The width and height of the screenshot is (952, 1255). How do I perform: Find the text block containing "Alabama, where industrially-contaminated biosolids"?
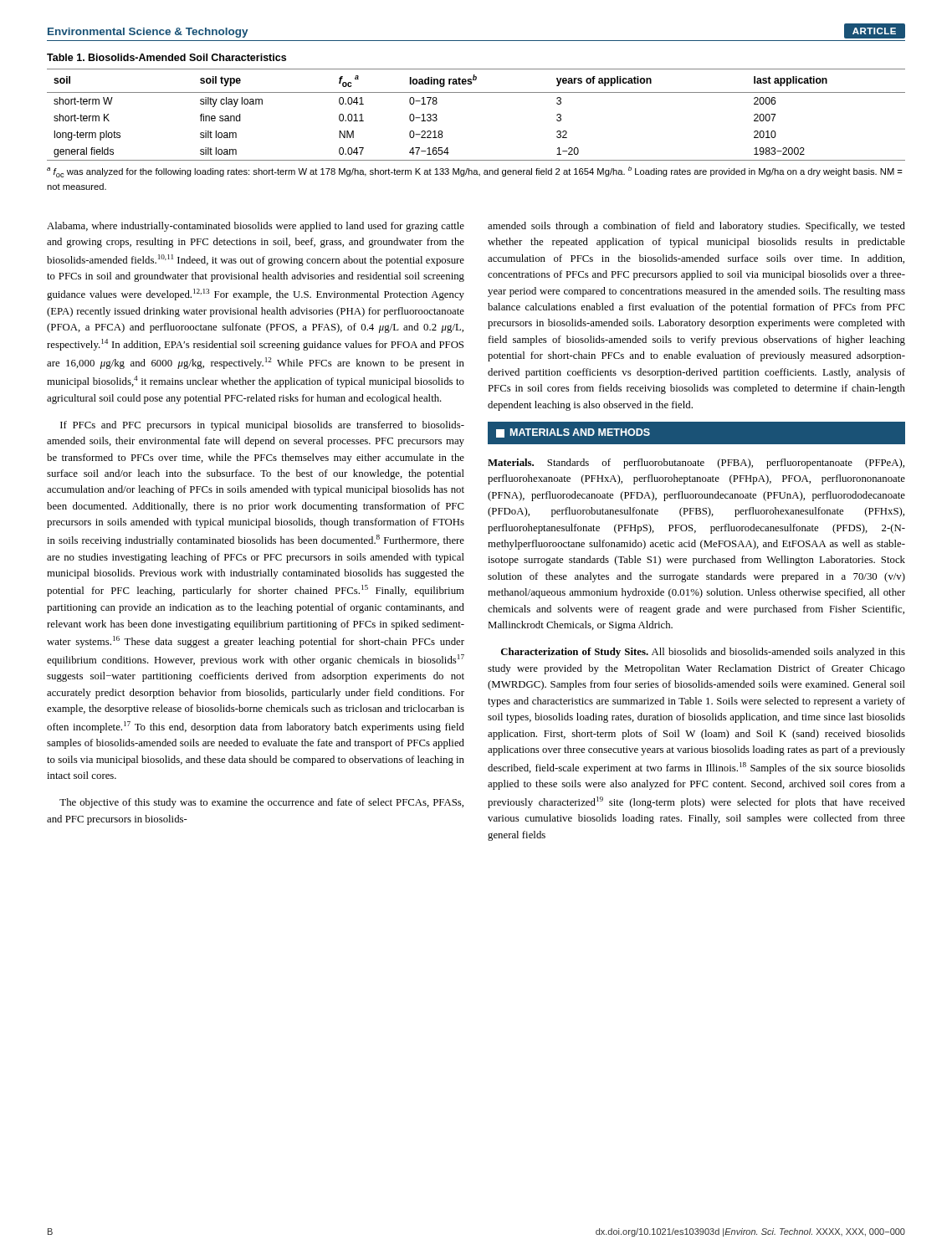point(256,312)
